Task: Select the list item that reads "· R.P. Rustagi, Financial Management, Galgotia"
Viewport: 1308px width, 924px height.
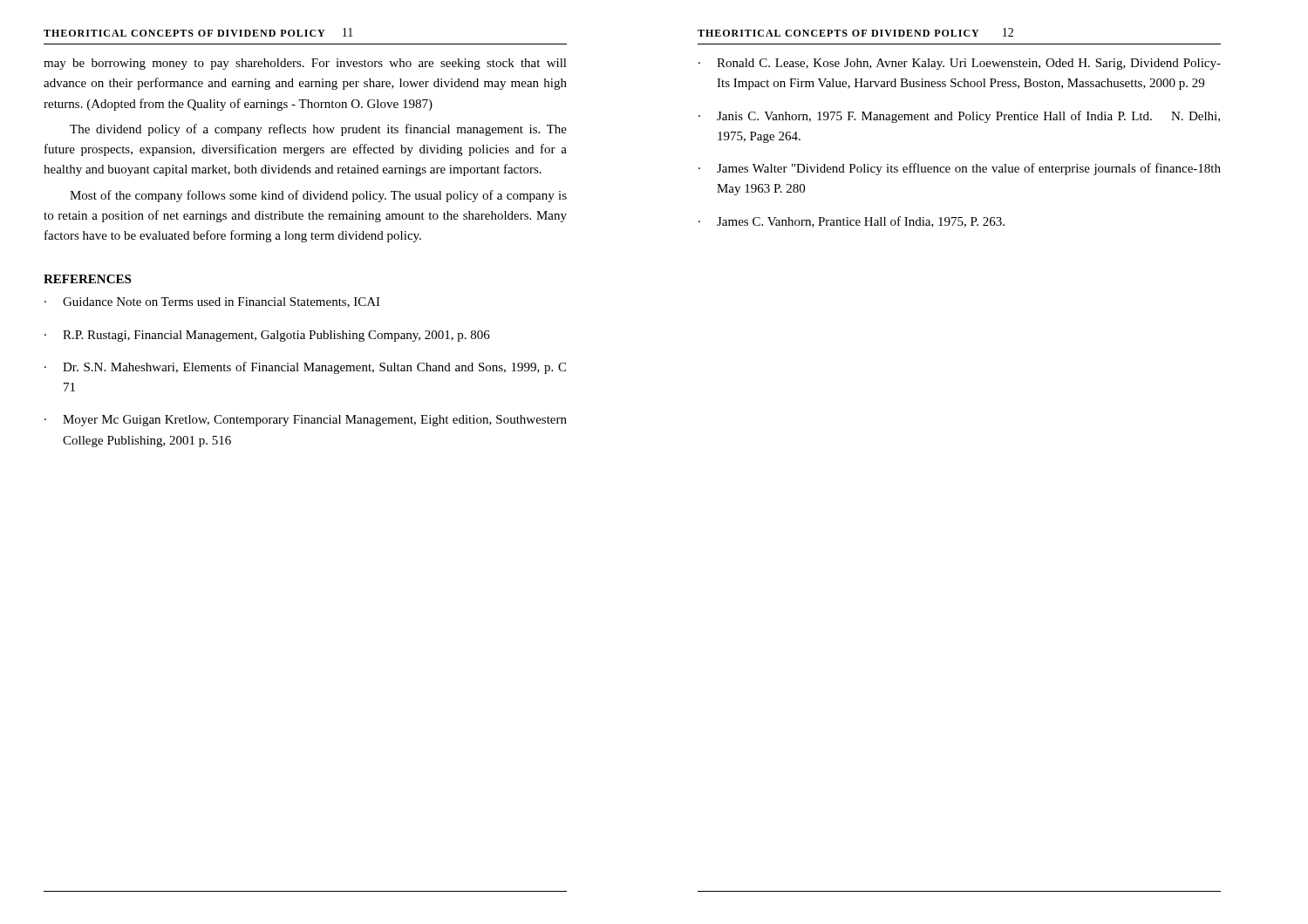Action: [305, 335]
